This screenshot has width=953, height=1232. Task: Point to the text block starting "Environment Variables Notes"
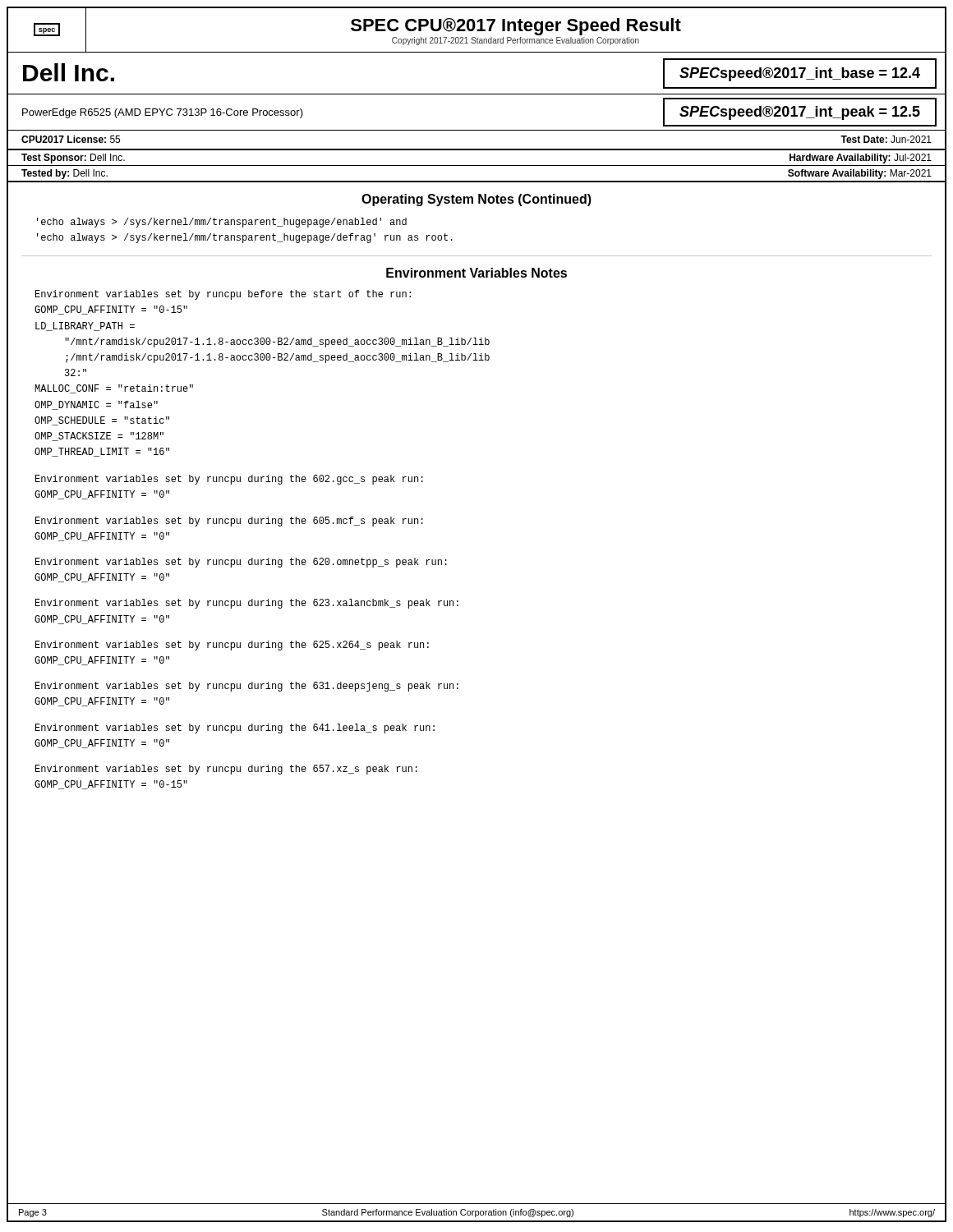[x=476, y=273]
